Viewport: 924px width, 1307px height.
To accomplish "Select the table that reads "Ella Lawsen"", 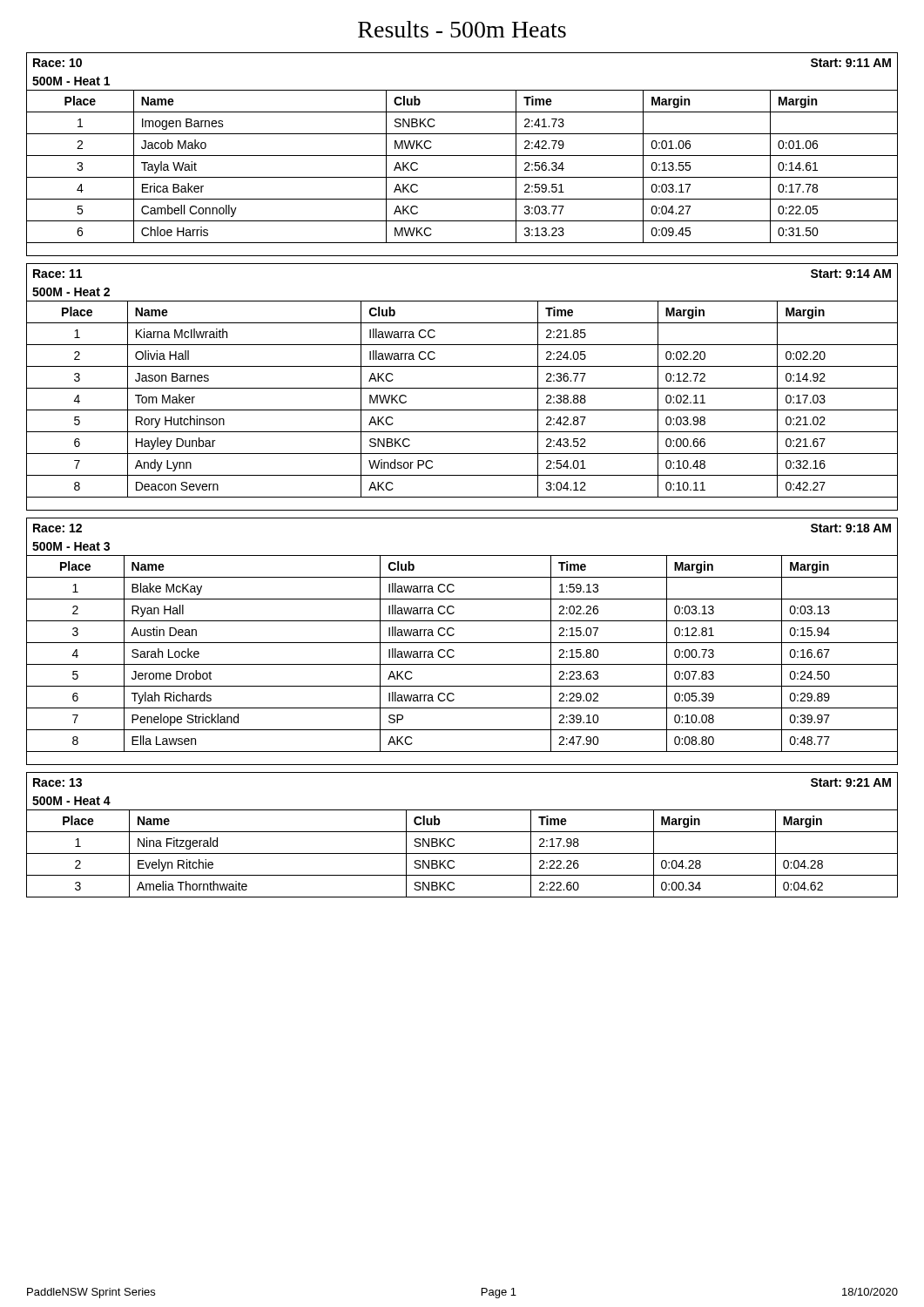I will (x=462, y=641).
